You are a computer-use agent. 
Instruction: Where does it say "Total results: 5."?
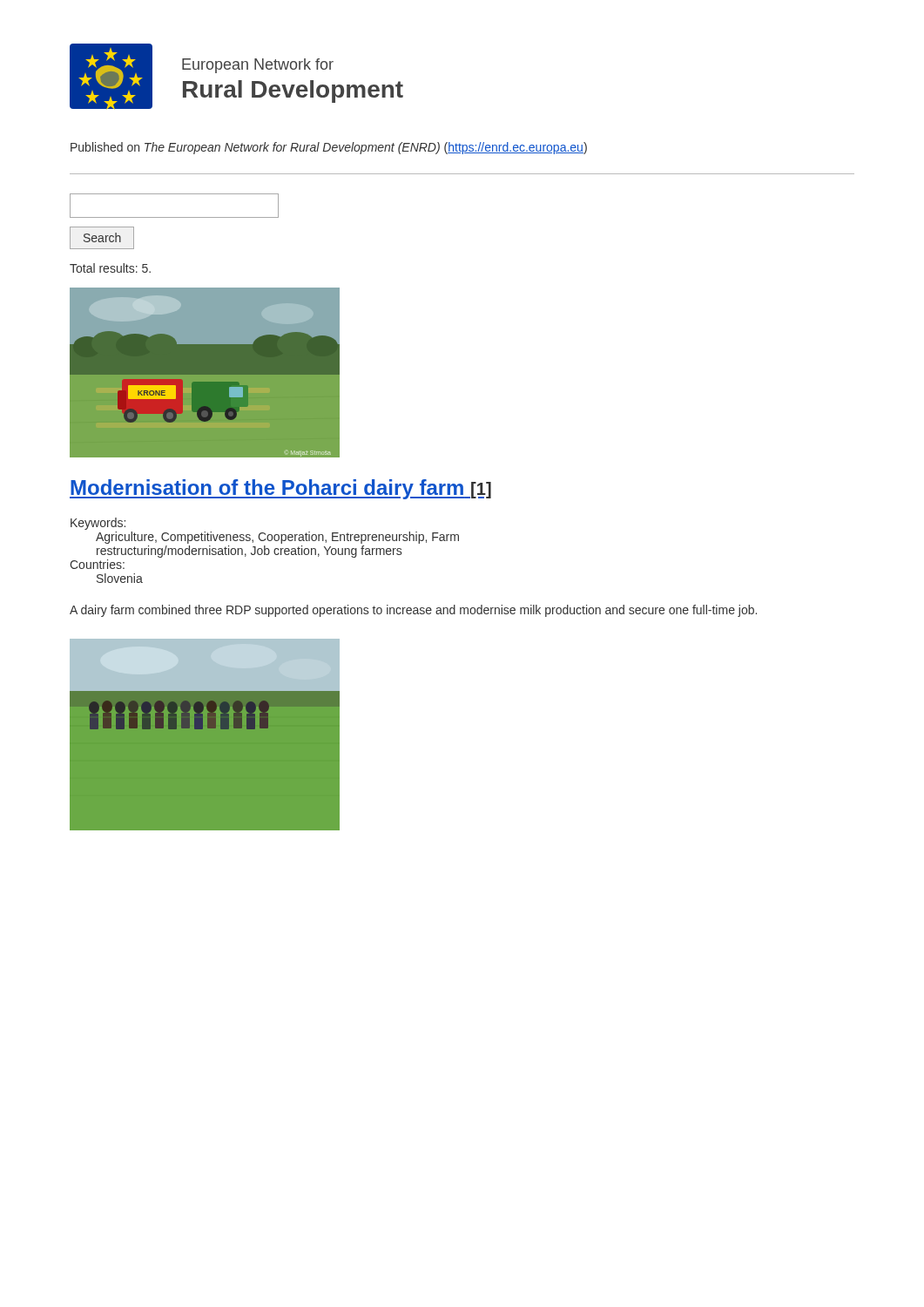pos(111,268)
